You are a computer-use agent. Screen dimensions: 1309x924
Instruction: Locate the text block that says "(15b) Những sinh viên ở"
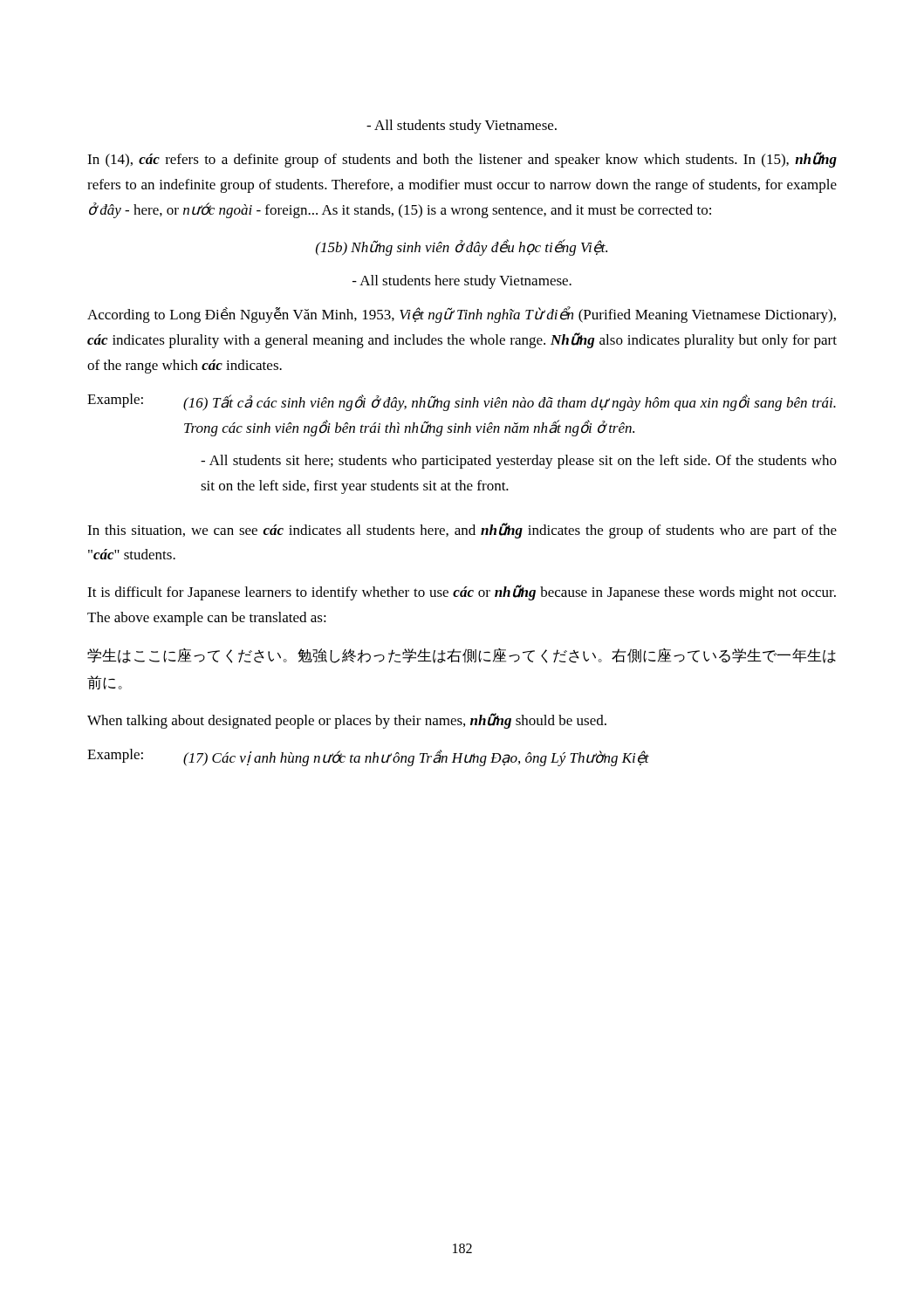click(462, 248)
